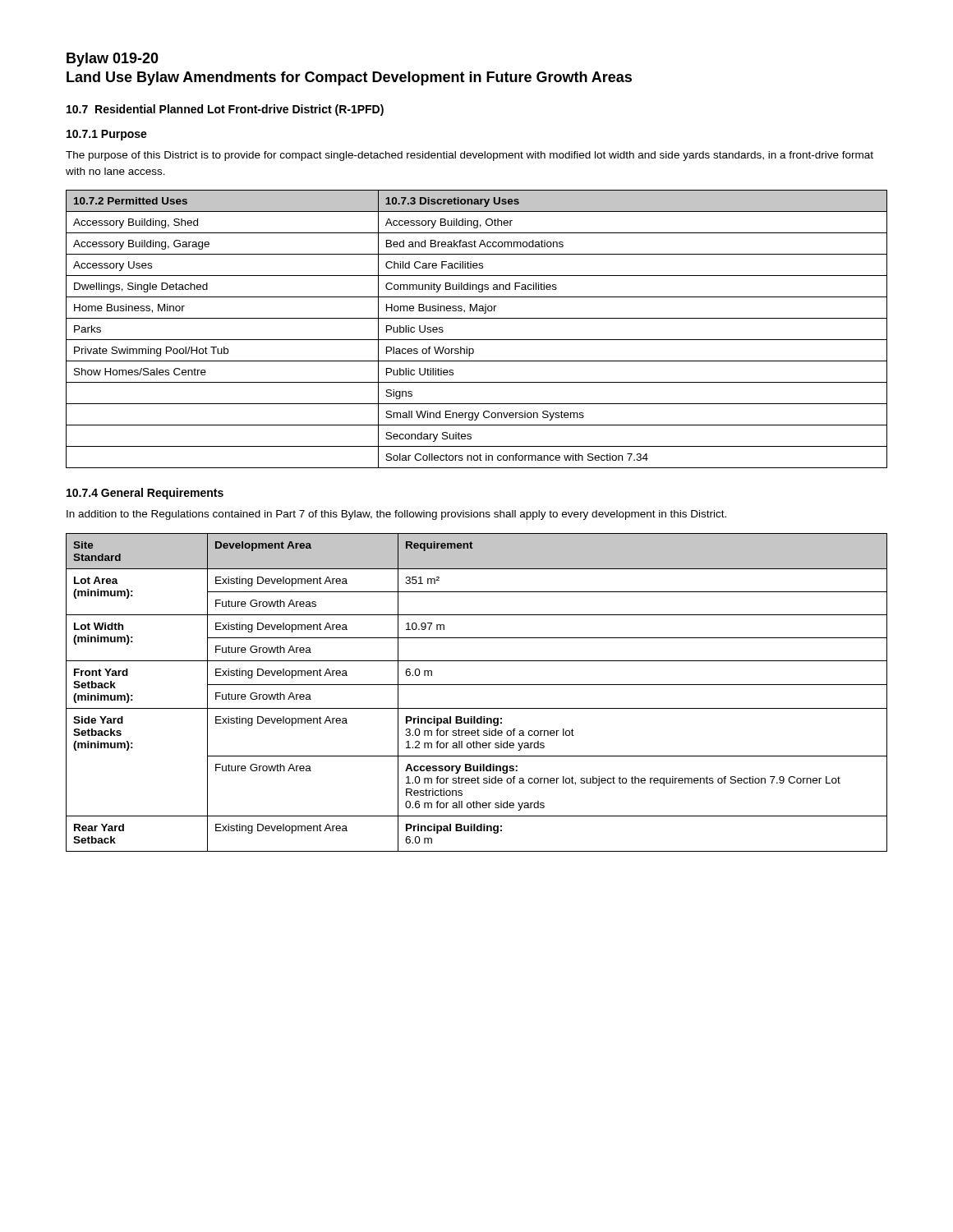Find the text block starting "10.7 Residential Planned Lot"
The width and height of the screenshot is (953, 1232).
(225, 109)
